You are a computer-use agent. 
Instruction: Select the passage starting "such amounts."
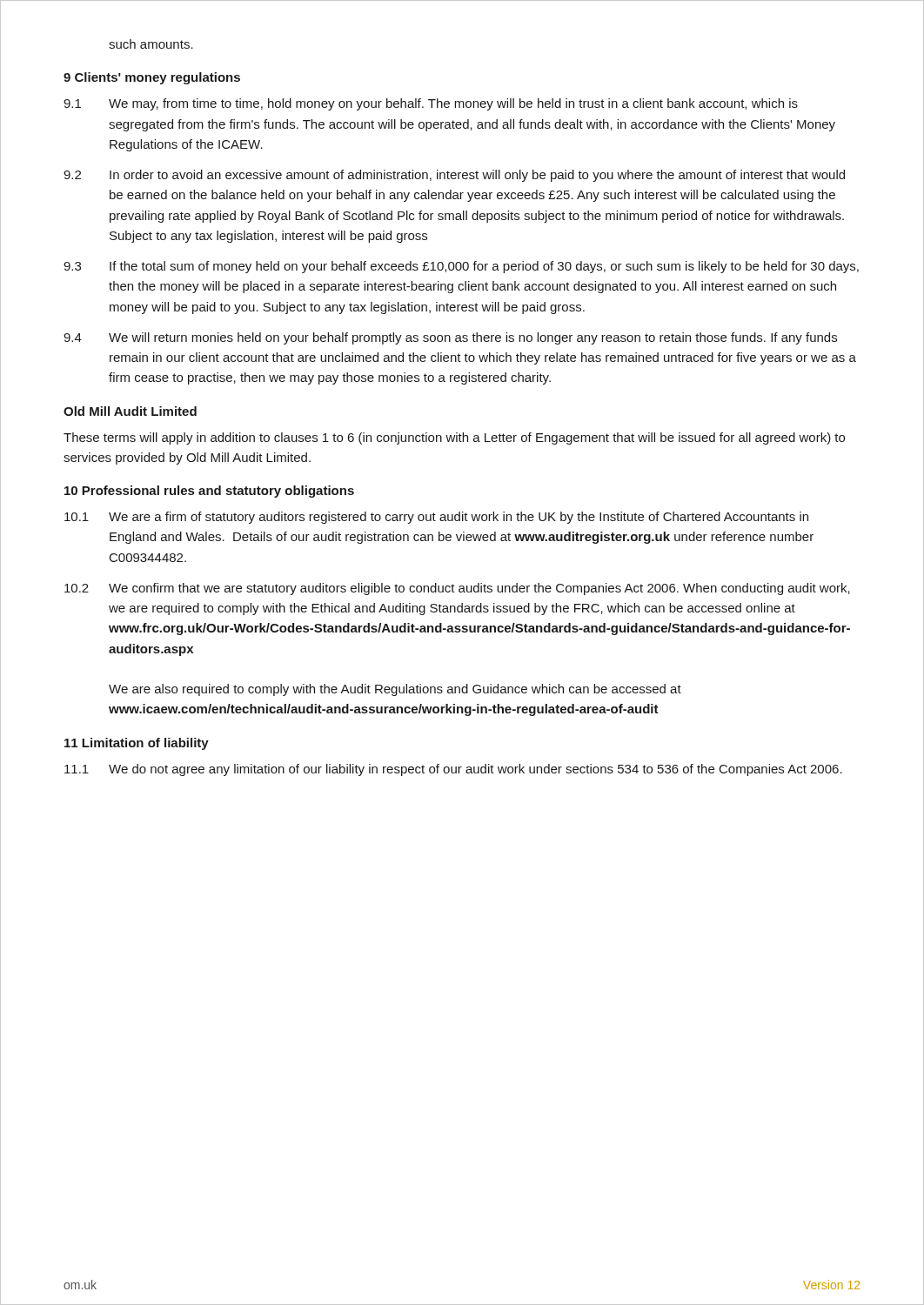(151, 44)
